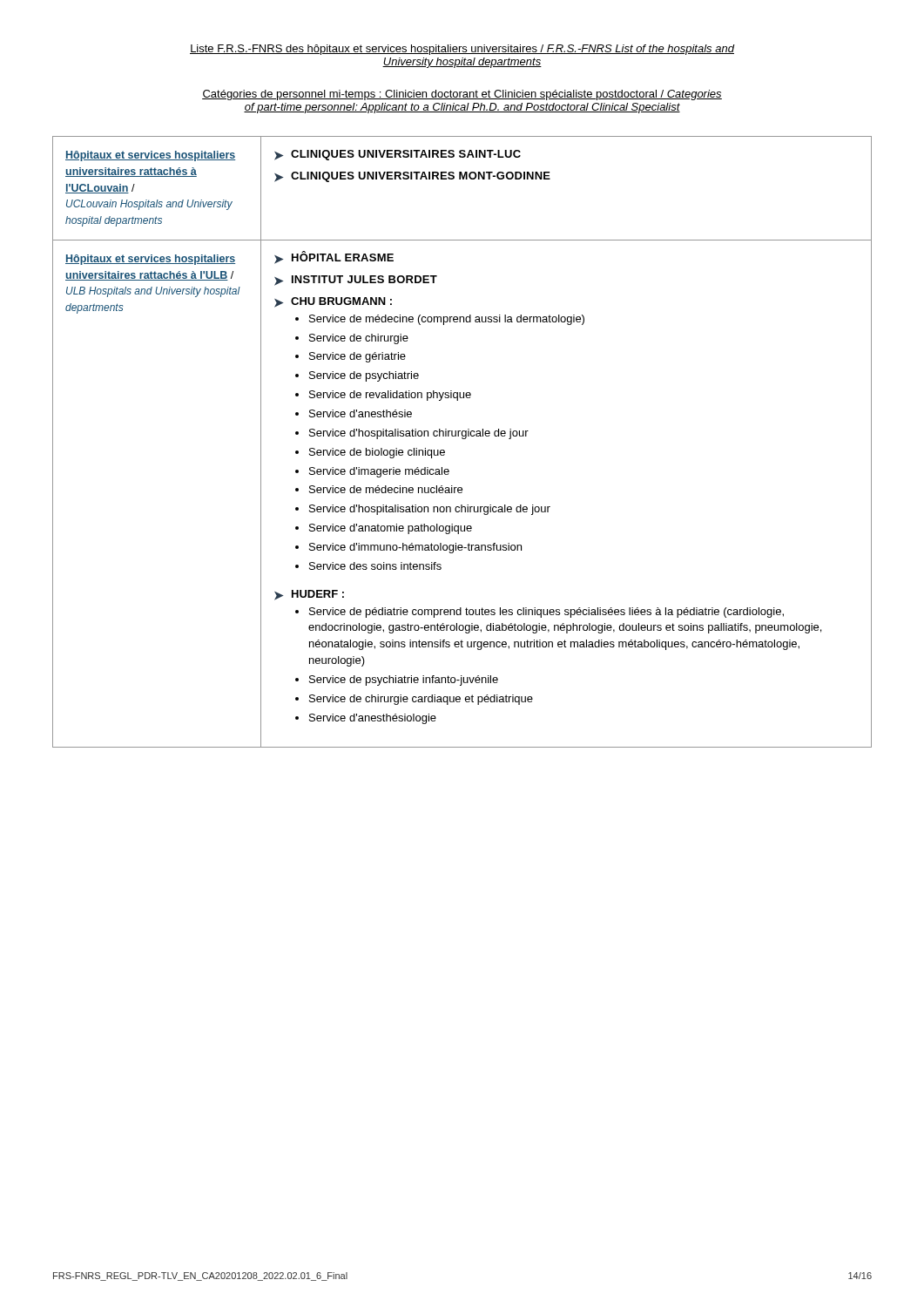Click where it says "Service d'anatomie pathologique"
Screen dimensions: 1307x924
coord(390,528)
